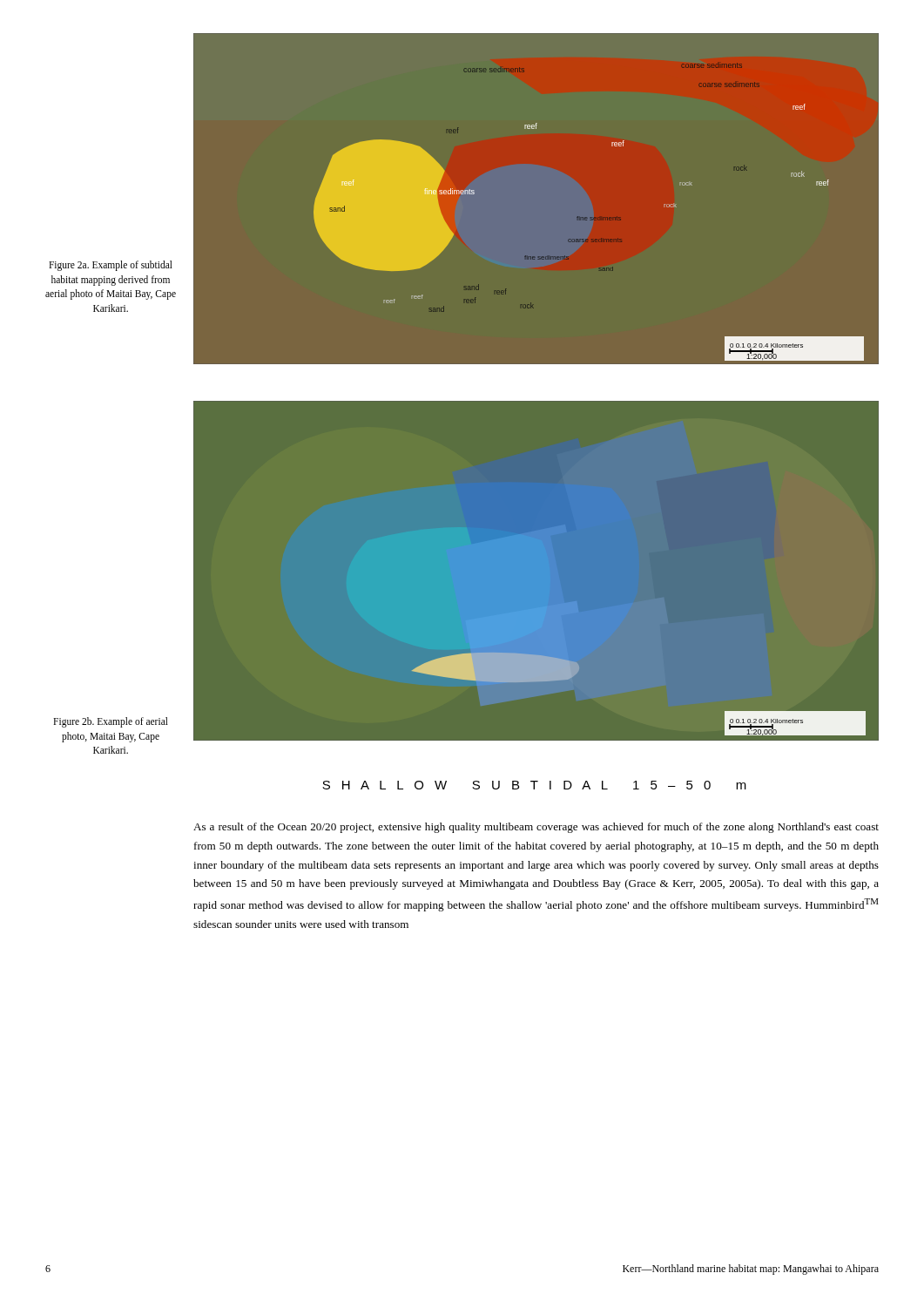Click on the caption containing "Figure 2b. Example of aerial photo, Maitai Bay,"
The height and width of the screenshot is (1307, 924).
click(111, 736)
